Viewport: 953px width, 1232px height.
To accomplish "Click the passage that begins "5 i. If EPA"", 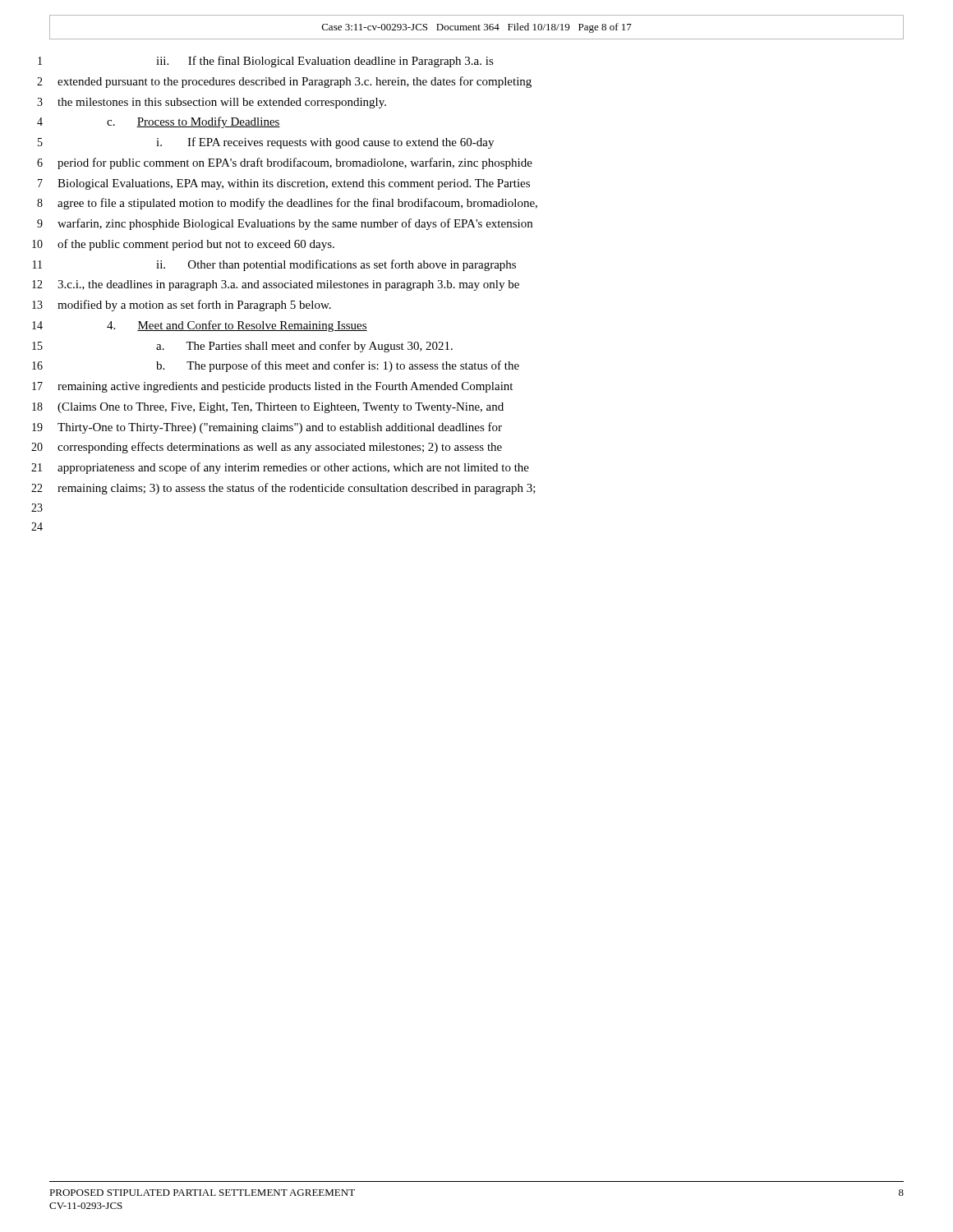I will (x=476, y=142).
